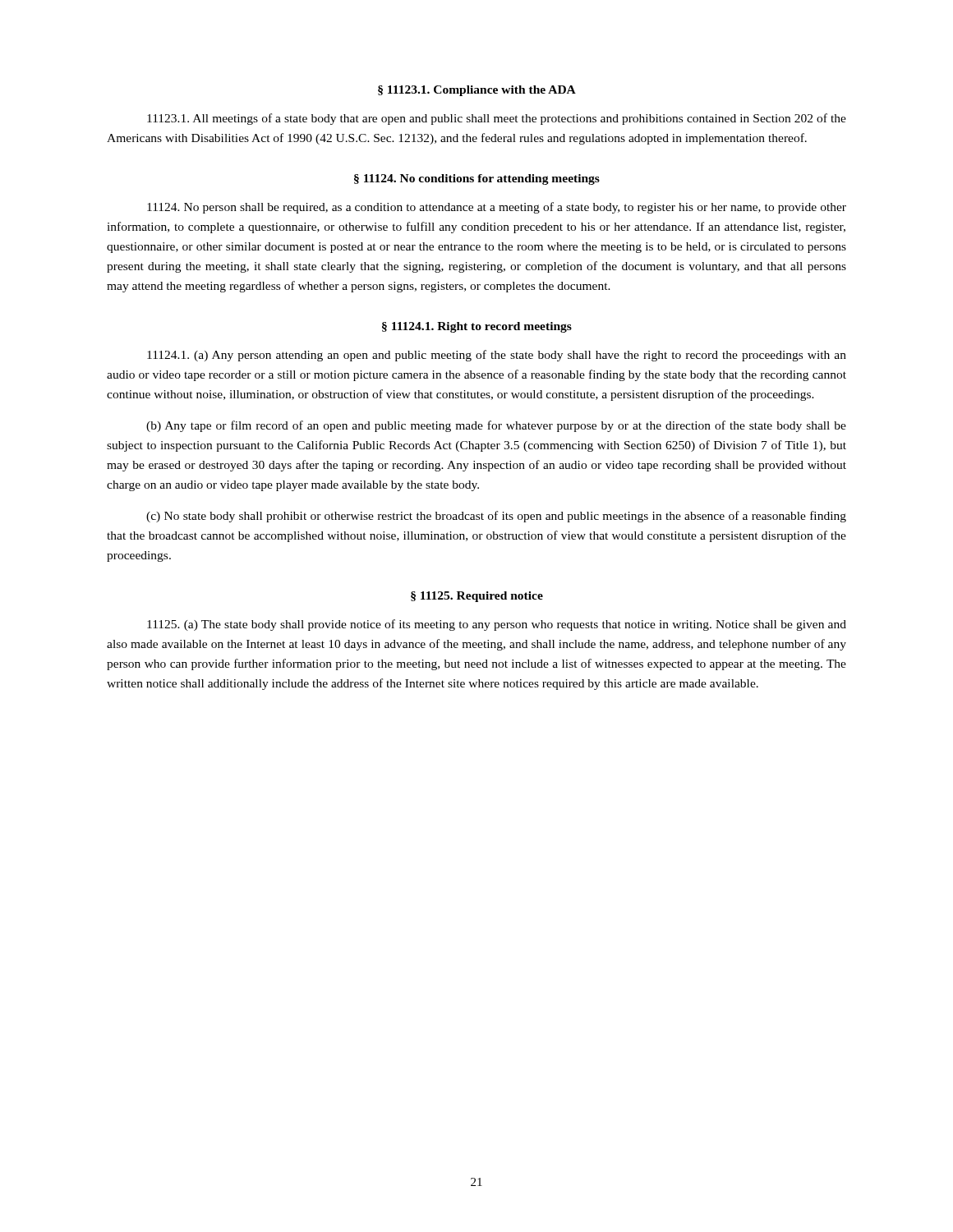Find the text starting "(a) The state"
The width and height of the screenshot is (953, 1232).
(476, 654)
